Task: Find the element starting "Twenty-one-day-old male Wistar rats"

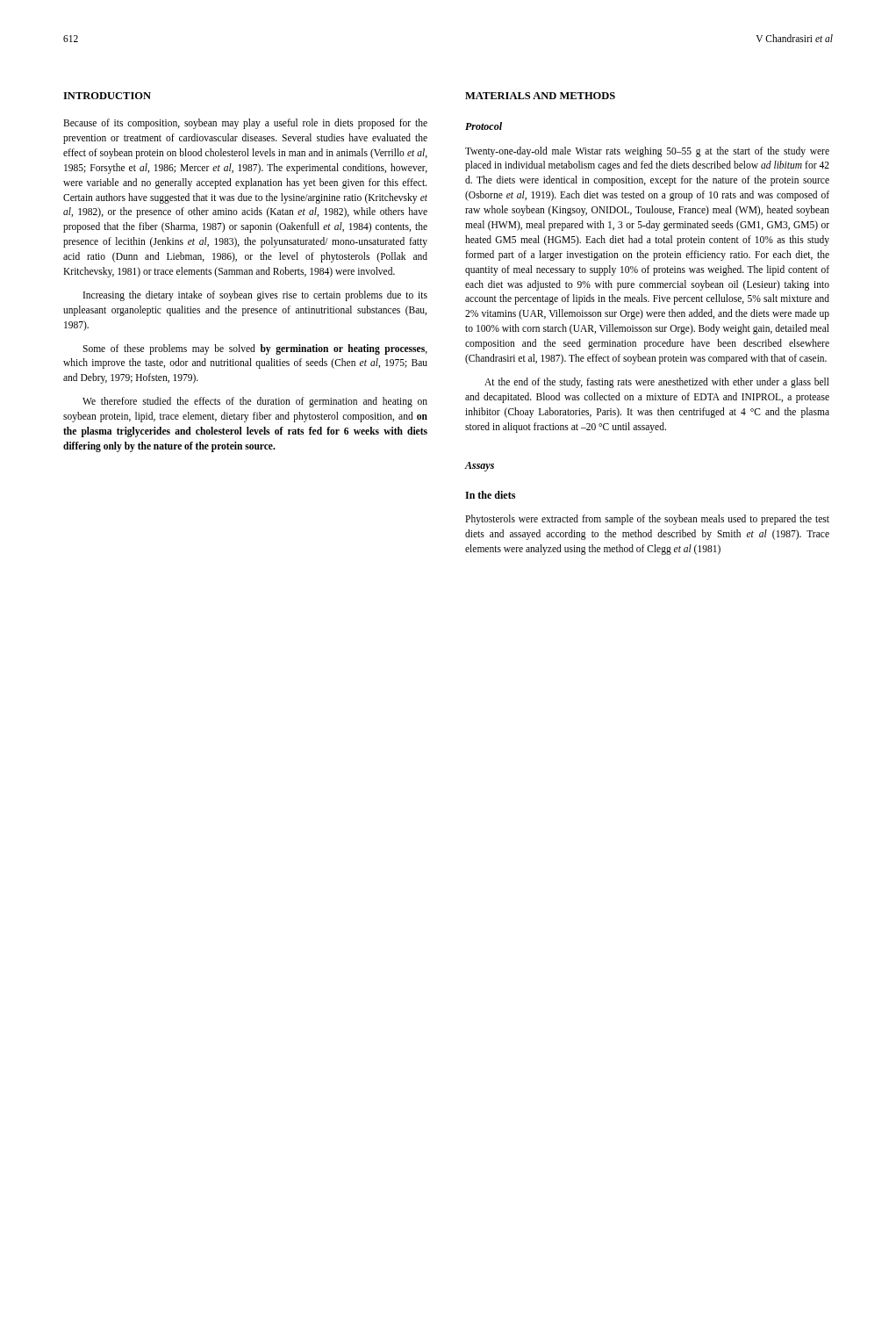Action: coord(647,255)
